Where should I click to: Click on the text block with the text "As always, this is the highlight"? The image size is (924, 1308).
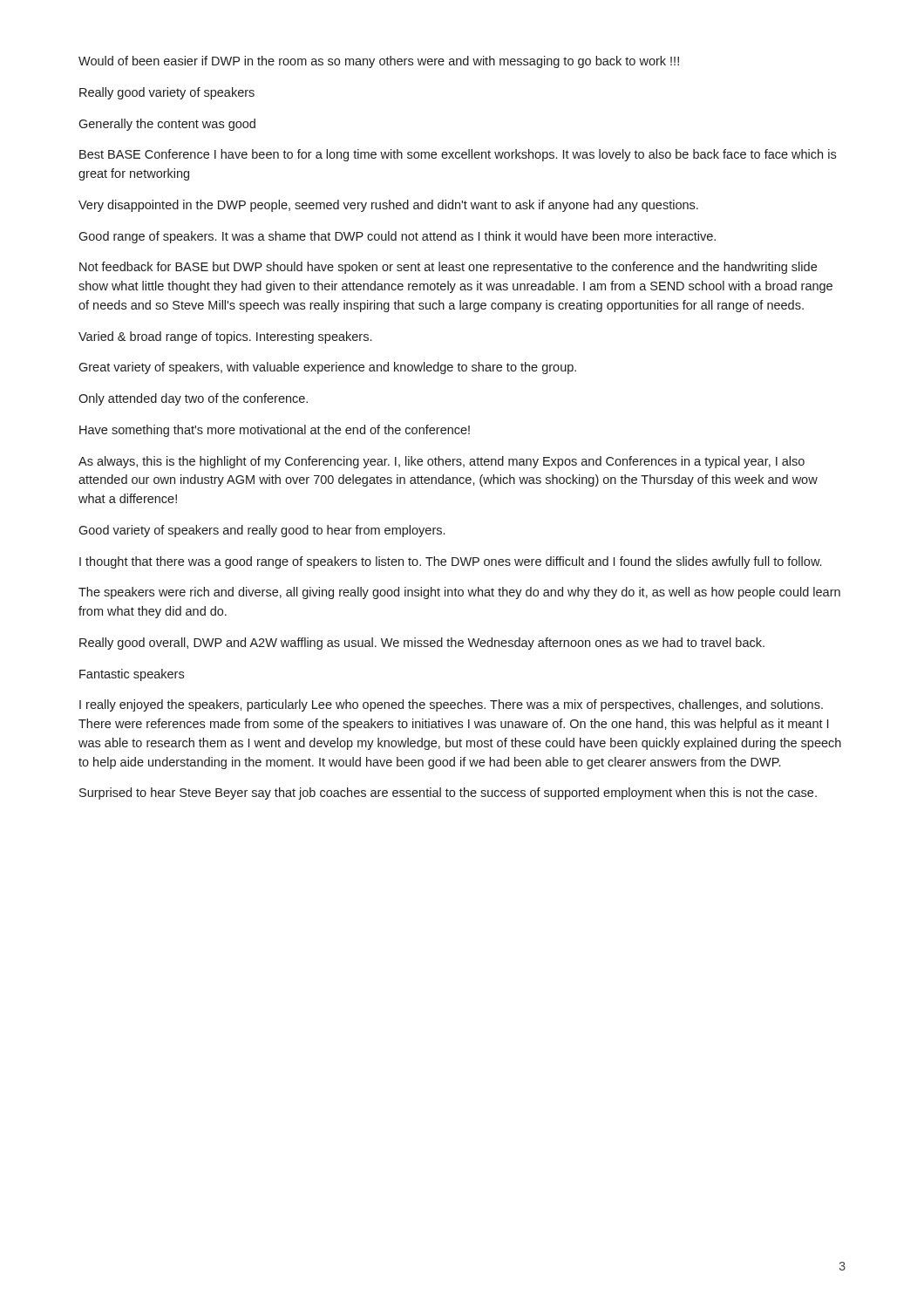click(448, 480)
